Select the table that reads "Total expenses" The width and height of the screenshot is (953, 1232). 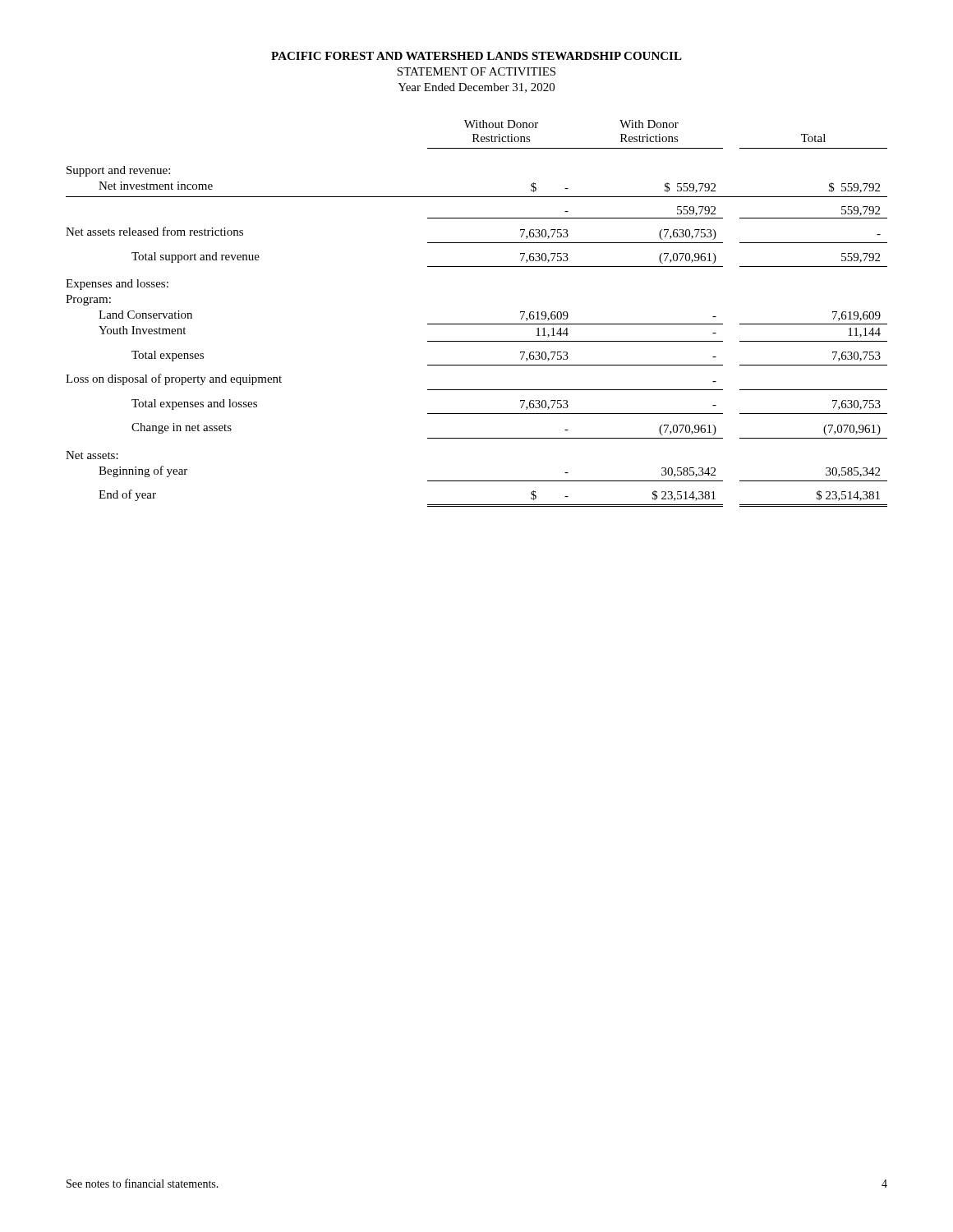click(x=476, y=312)
